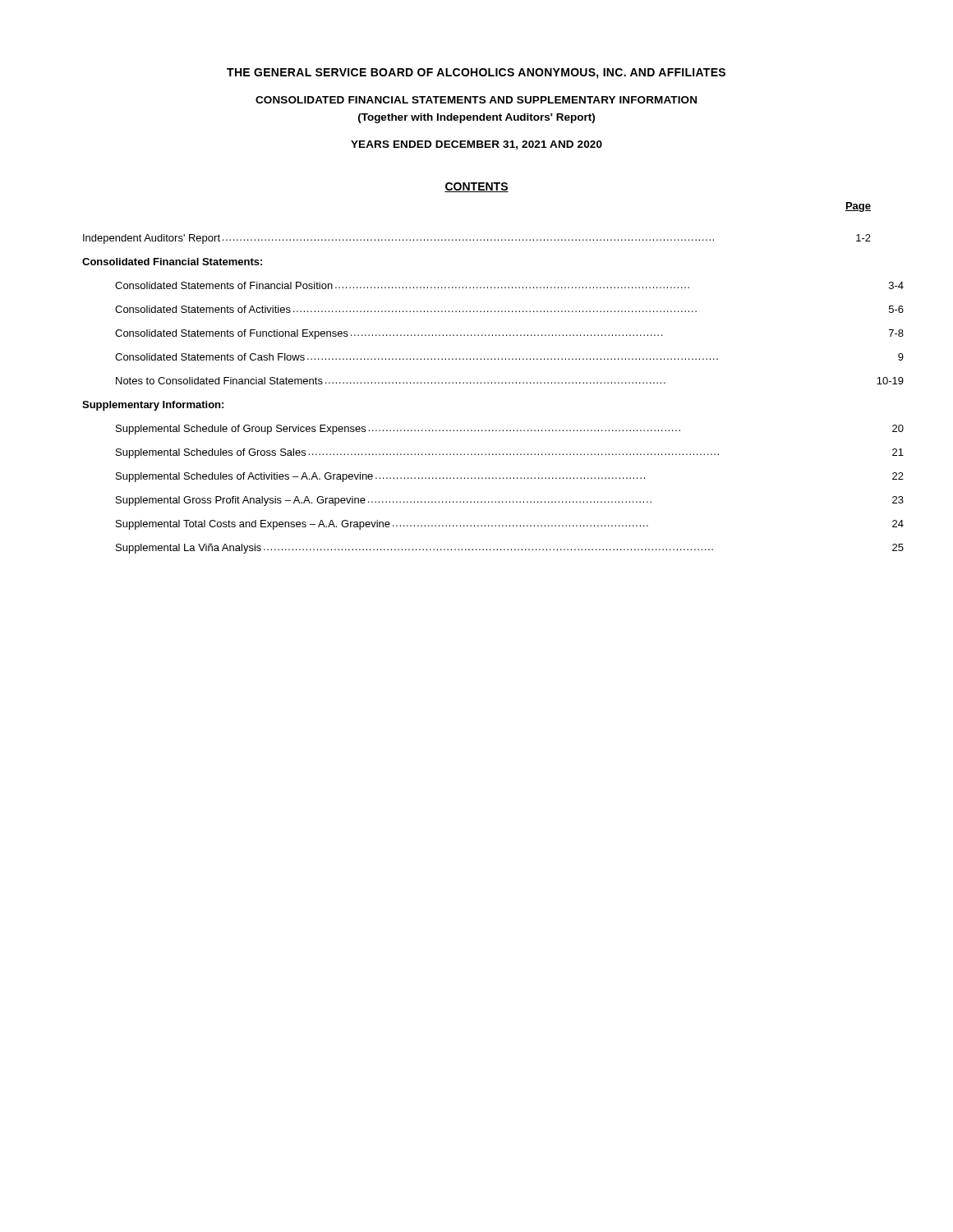Click on the region starting "YEARS ENDED DECEMBER 31, 2021 AND 2020"
The height and width of the screenshot is (1232, 953).
(476, 144)
